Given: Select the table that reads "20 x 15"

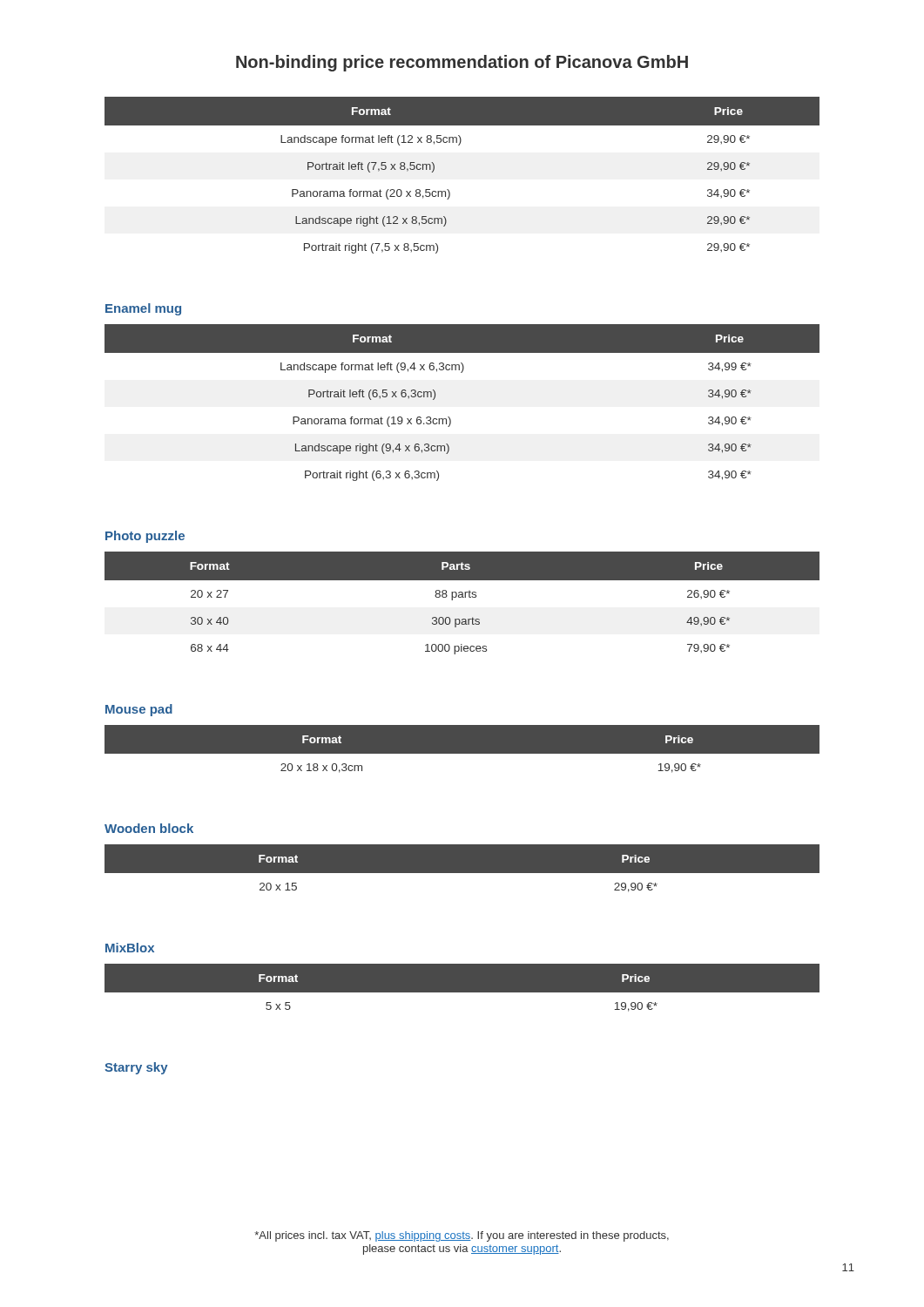Looking at the screenshot, I should pyautogui.click(x=462, y=872).
